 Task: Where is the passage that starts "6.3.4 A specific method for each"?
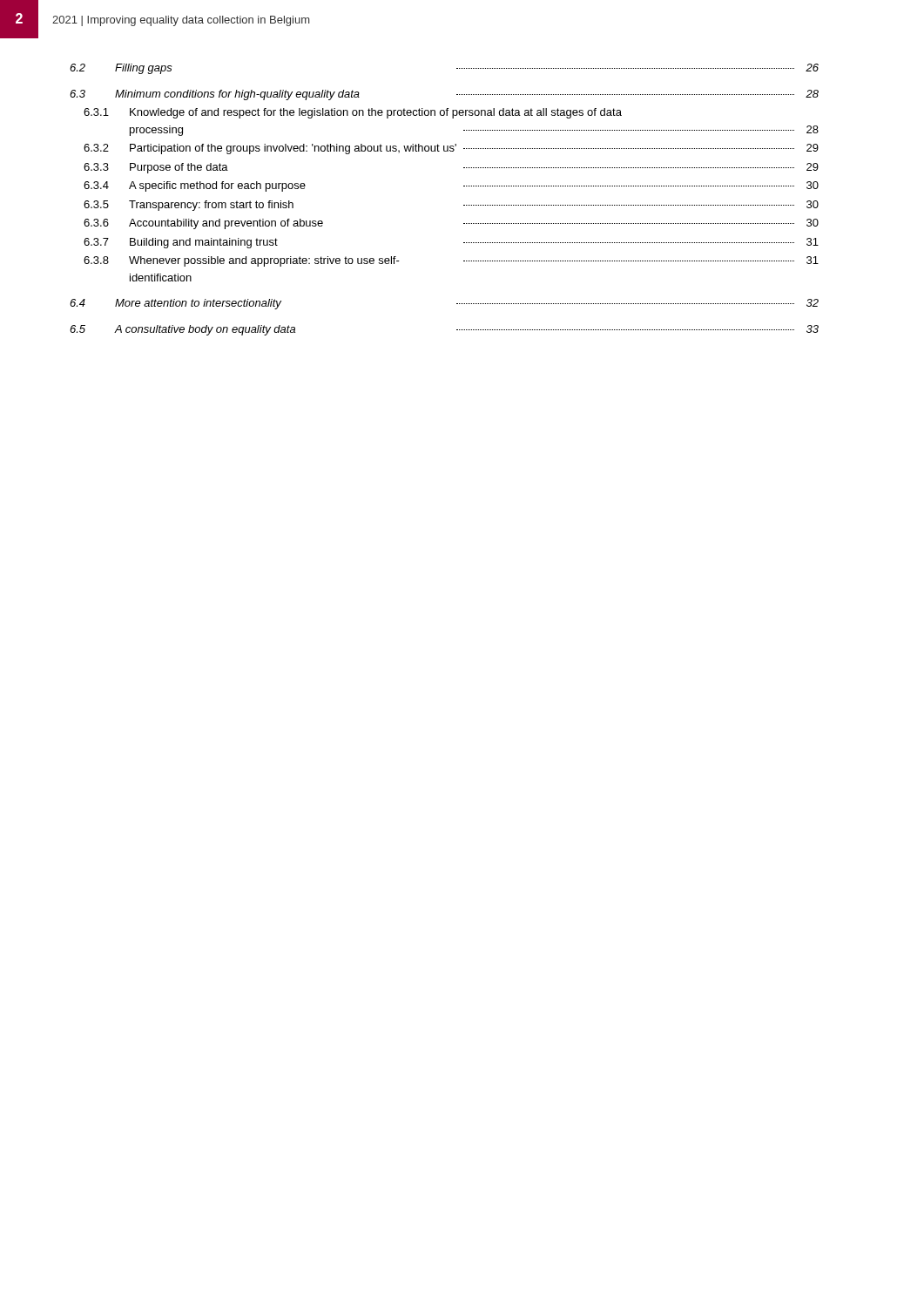[97, 186]
